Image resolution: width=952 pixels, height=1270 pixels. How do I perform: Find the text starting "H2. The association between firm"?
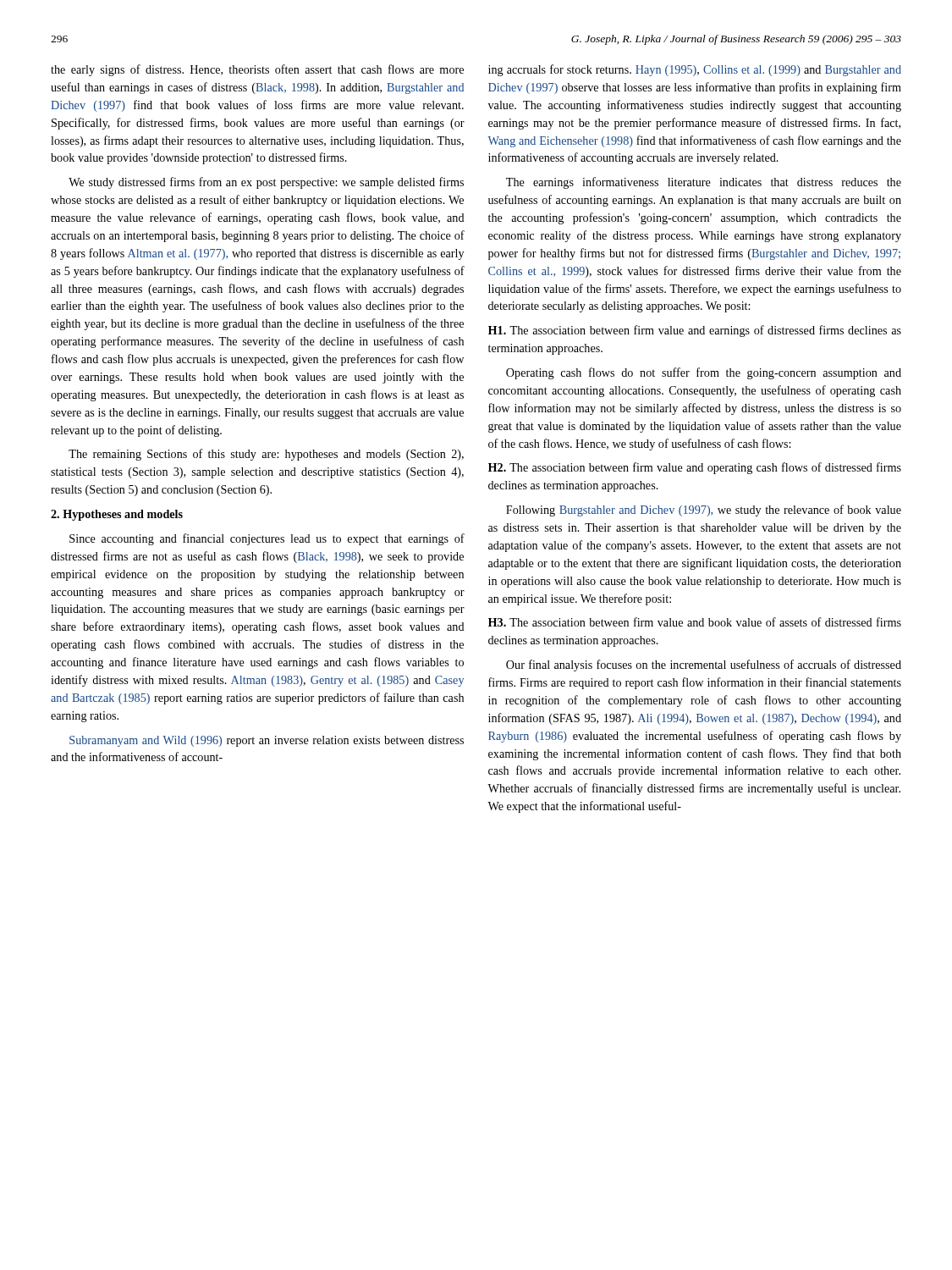click(695, 477)
